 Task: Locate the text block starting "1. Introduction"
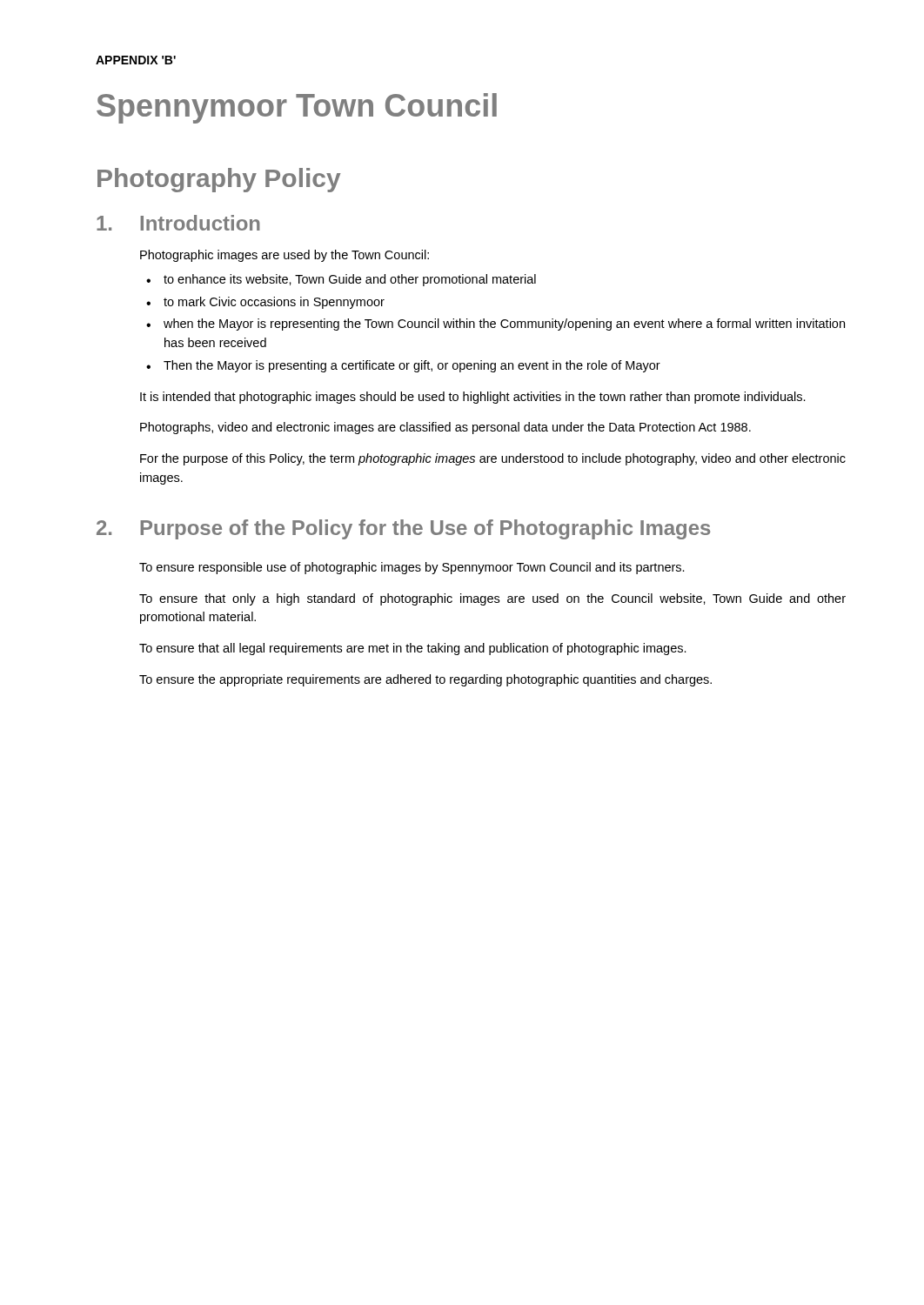click(178, 223)
